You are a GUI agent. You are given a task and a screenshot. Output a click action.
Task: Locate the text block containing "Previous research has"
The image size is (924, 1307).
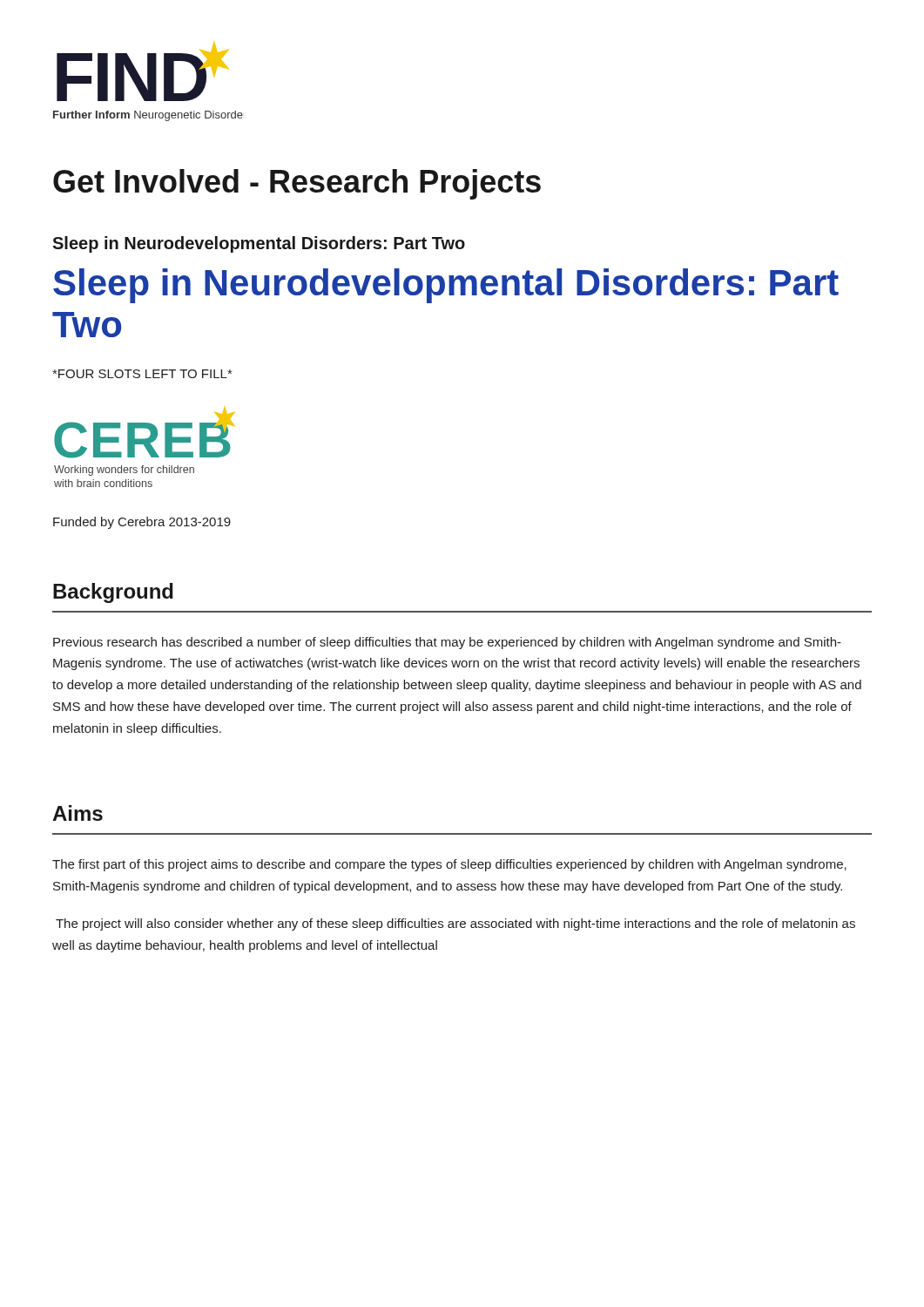[x=457, y=685]
